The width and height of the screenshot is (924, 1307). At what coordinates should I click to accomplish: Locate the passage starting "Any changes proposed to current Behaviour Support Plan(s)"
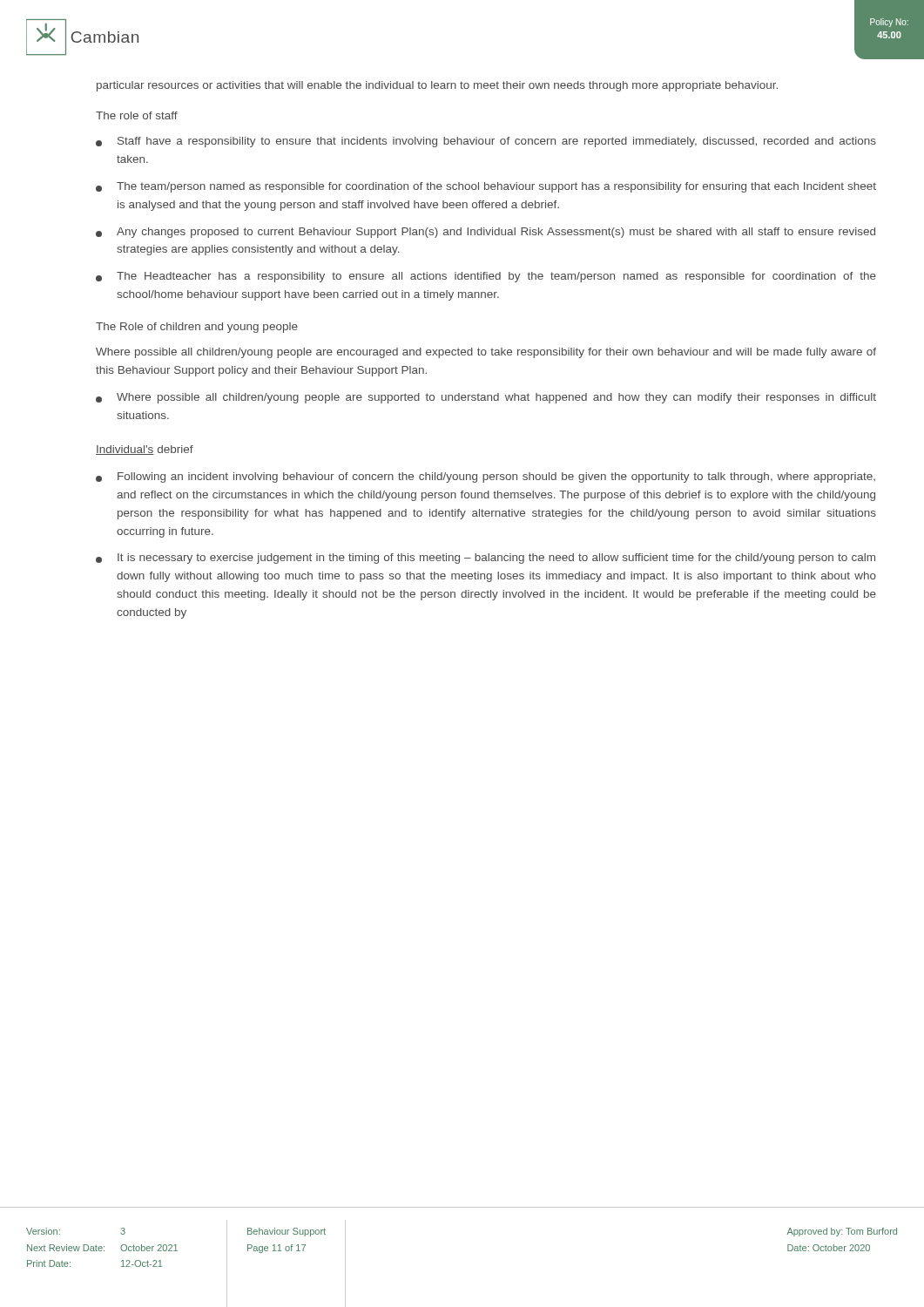pyautogui.click(x=486, y=241)
